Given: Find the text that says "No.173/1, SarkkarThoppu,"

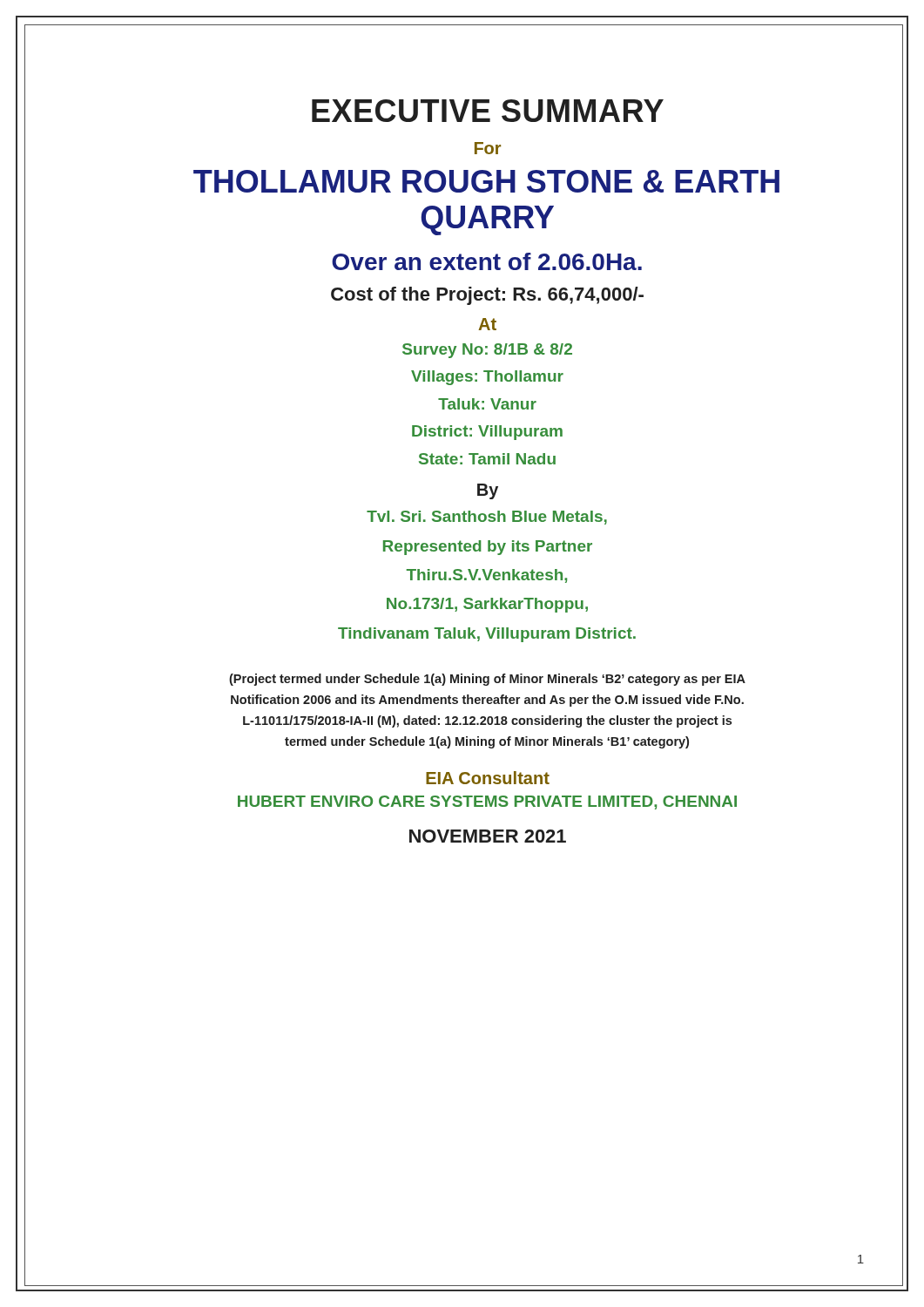Looking at the screenshot, I should (487, 604).
